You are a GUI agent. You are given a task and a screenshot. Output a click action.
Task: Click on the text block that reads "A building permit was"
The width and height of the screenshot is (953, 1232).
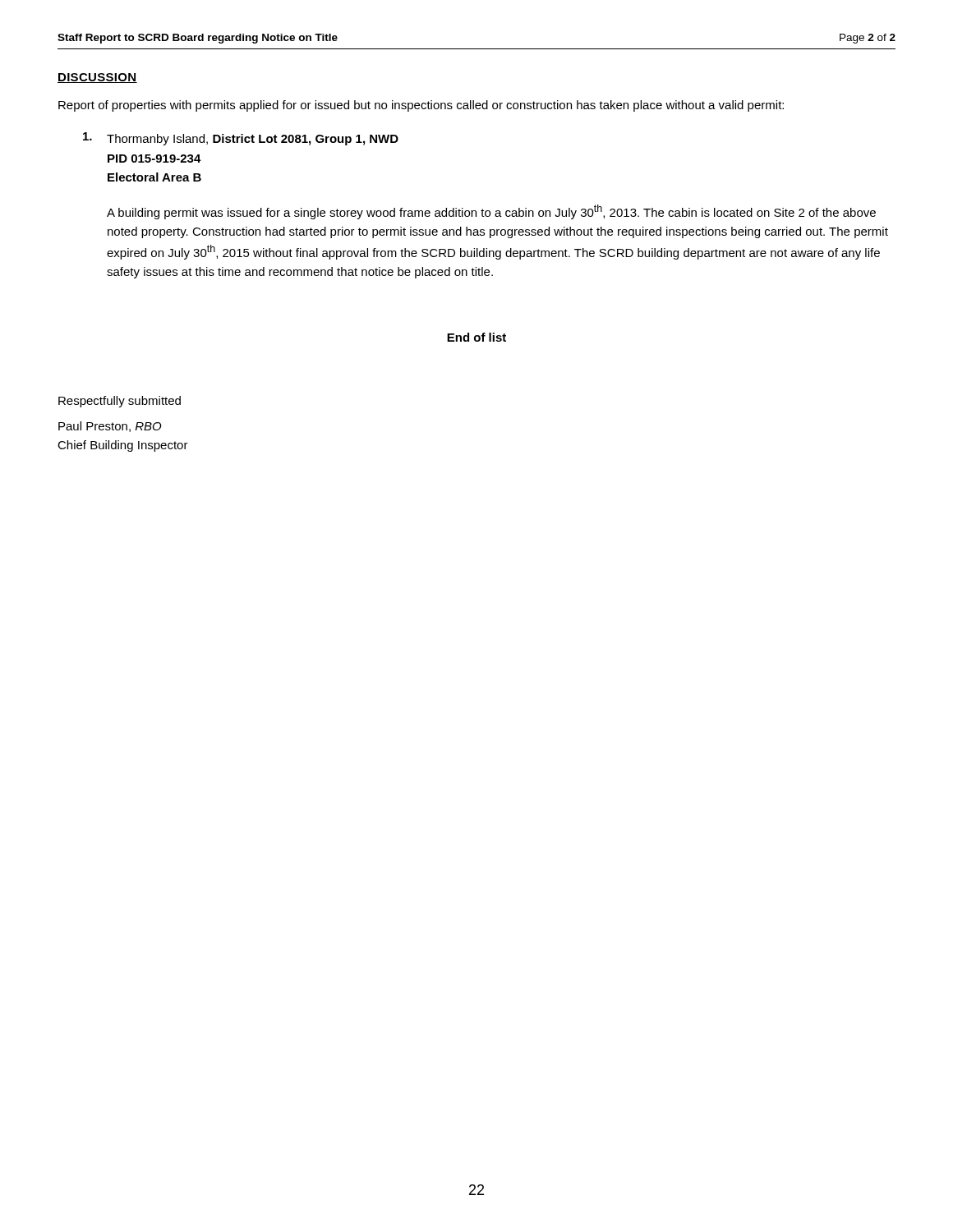(x=497, y=241)
